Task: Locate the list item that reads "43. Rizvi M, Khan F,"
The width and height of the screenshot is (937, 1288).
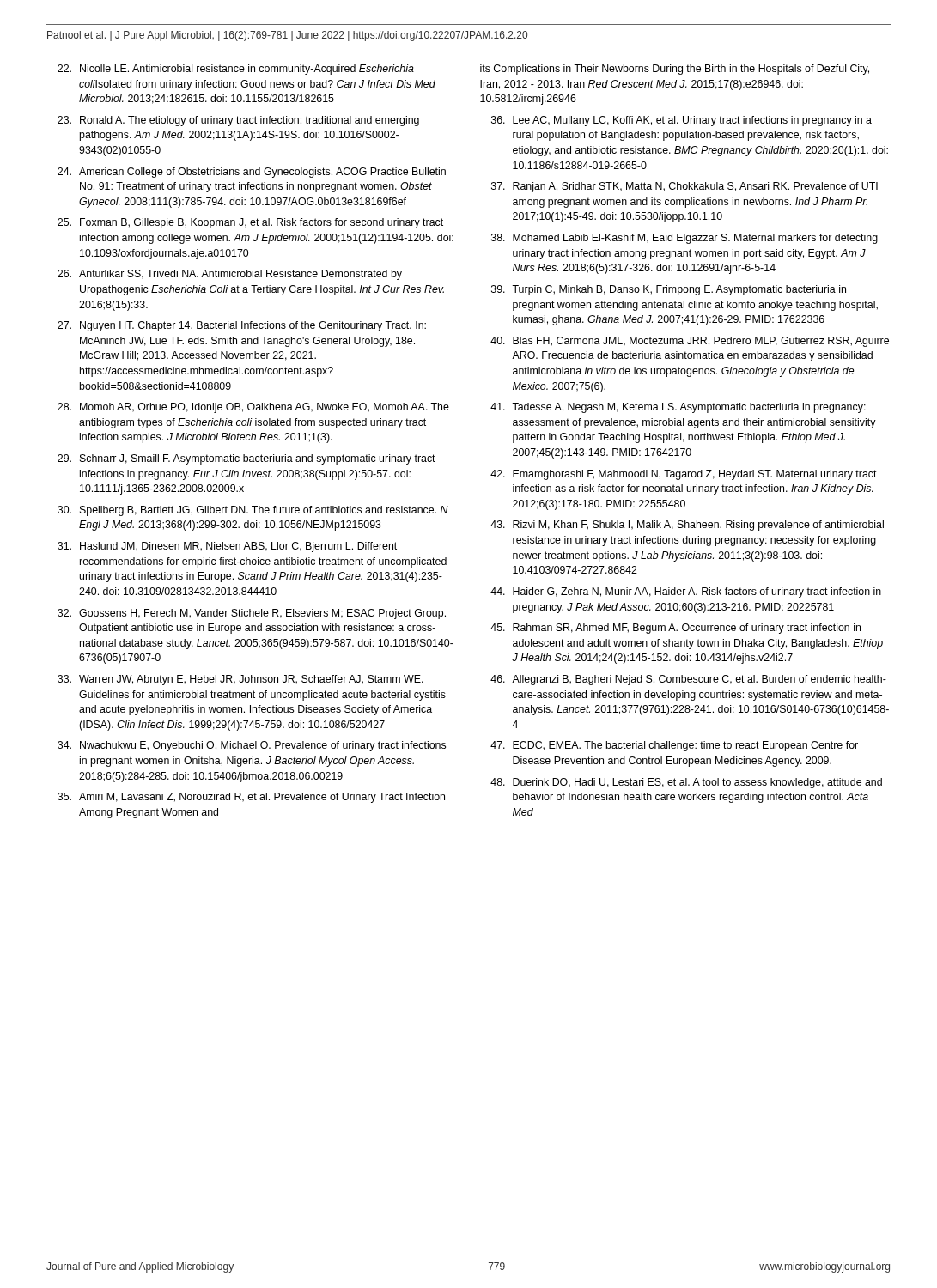Action: (x=685, y=548)
